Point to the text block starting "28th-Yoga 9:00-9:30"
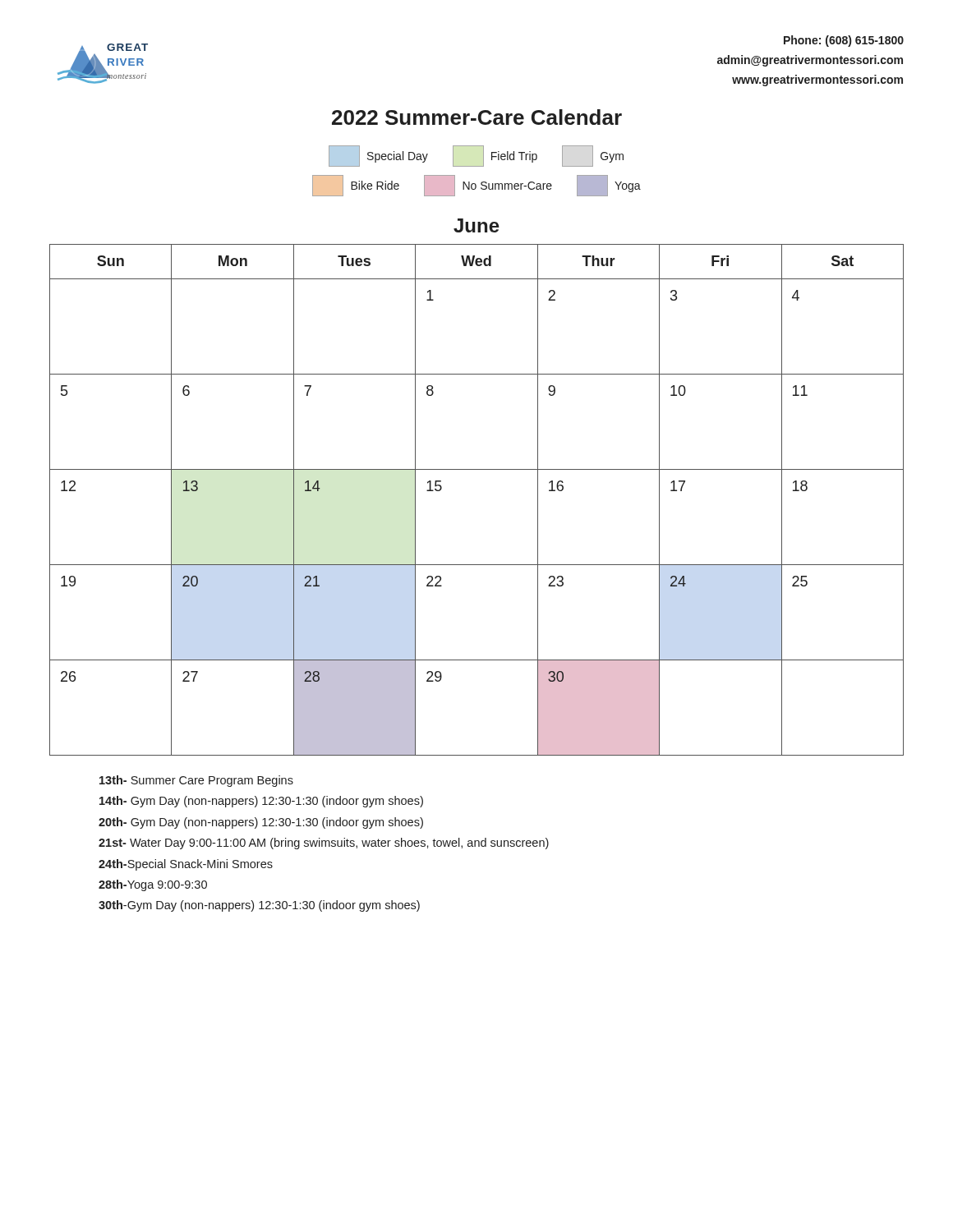Screen dimensions: 1232x953 coord(153,884)
